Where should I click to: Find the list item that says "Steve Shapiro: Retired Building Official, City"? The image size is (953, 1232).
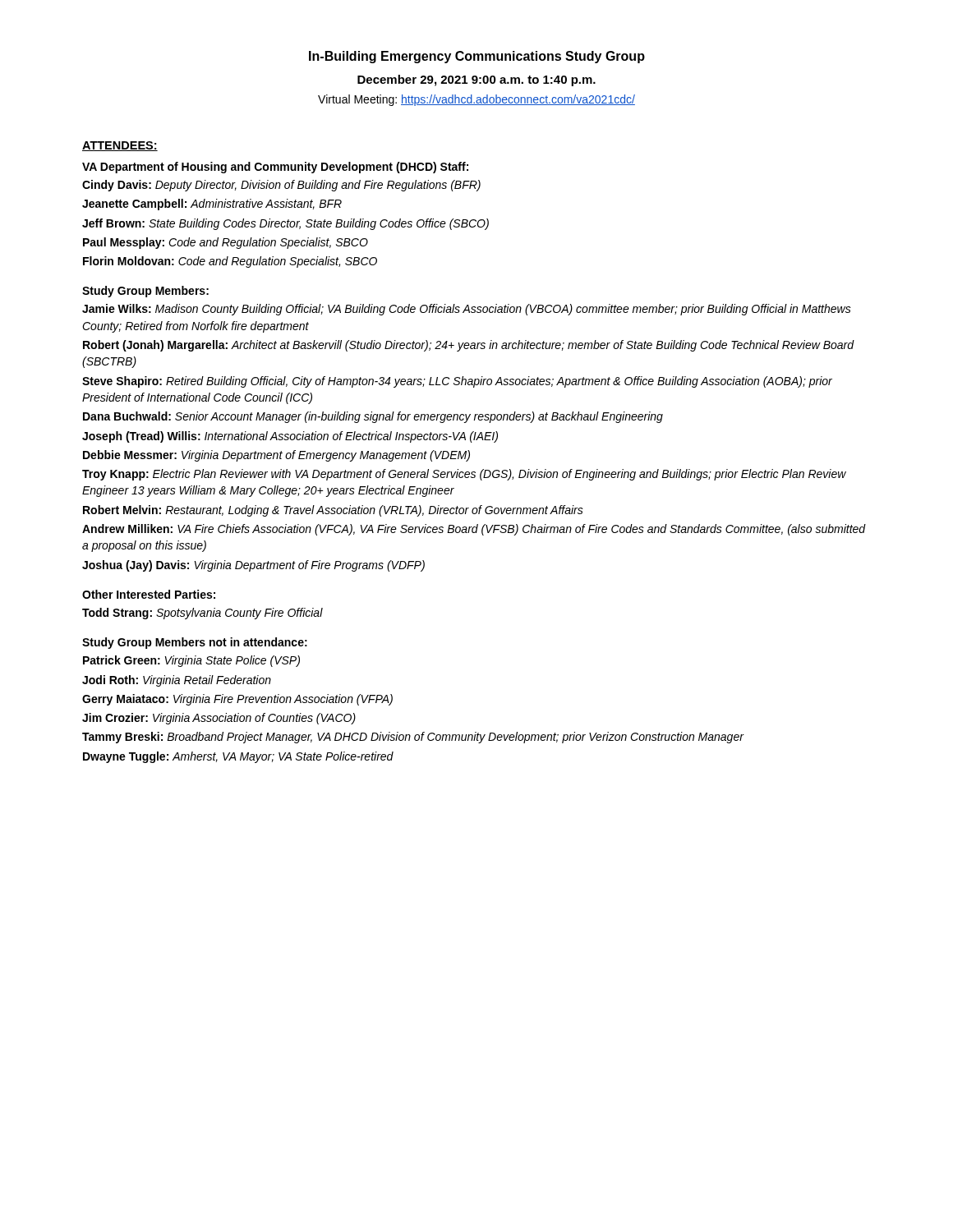(x=457, y=389)
